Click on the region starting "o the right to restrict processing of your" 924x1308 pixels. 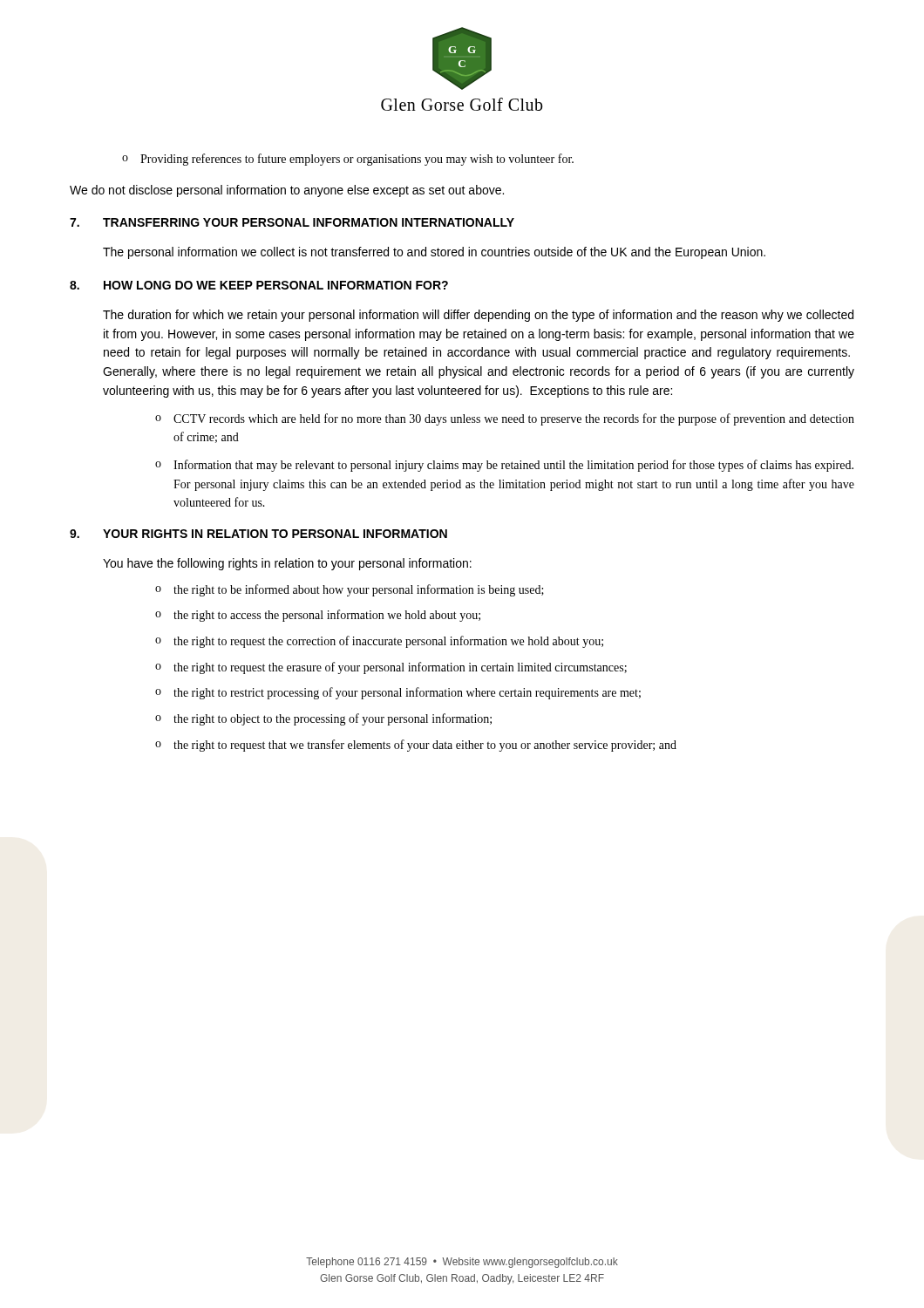pos(398,693)
